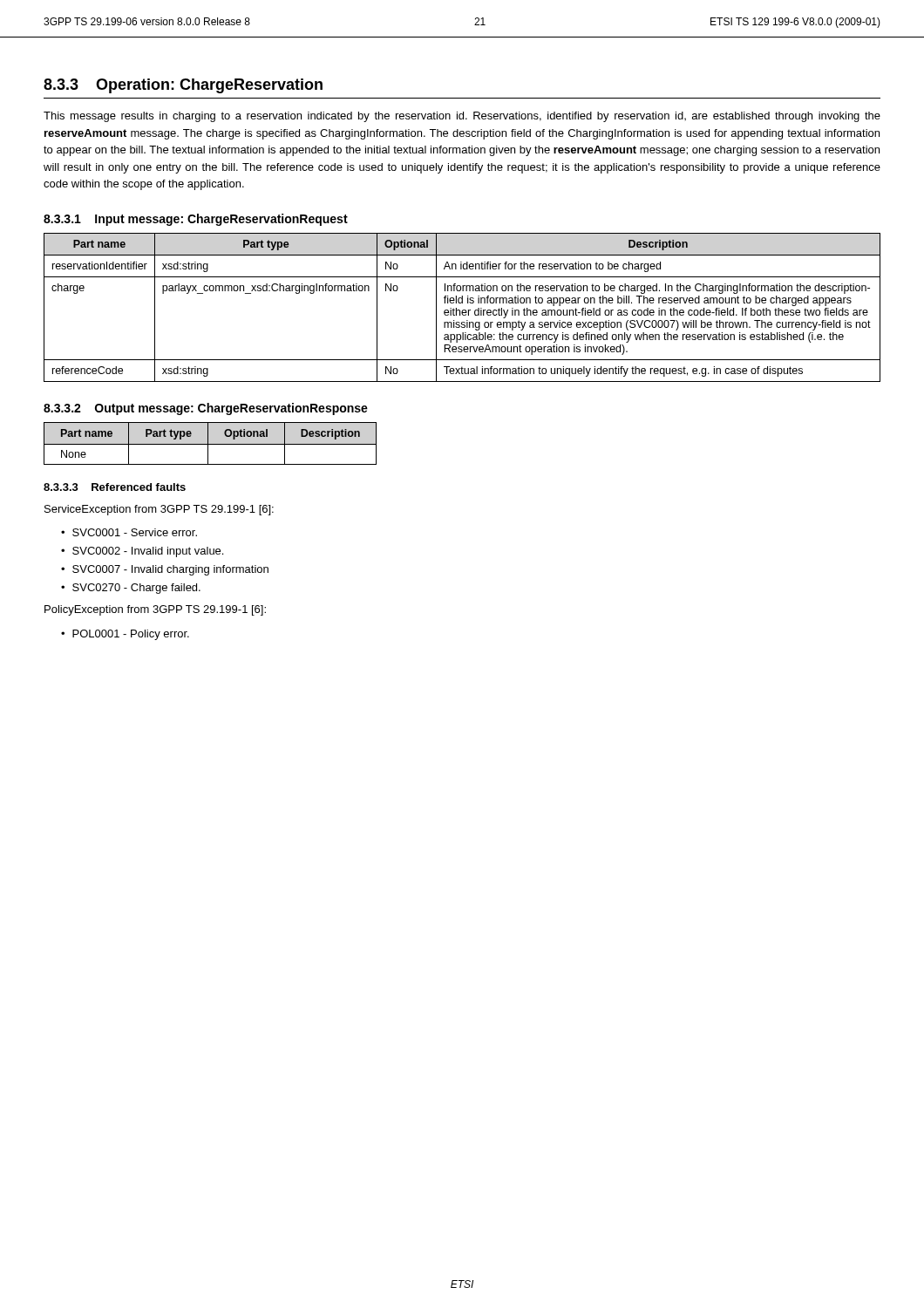Locate the passage starting "• SVC0002 - Invalid input value."
924x1308 pixels.
click(x=143, y=551)
